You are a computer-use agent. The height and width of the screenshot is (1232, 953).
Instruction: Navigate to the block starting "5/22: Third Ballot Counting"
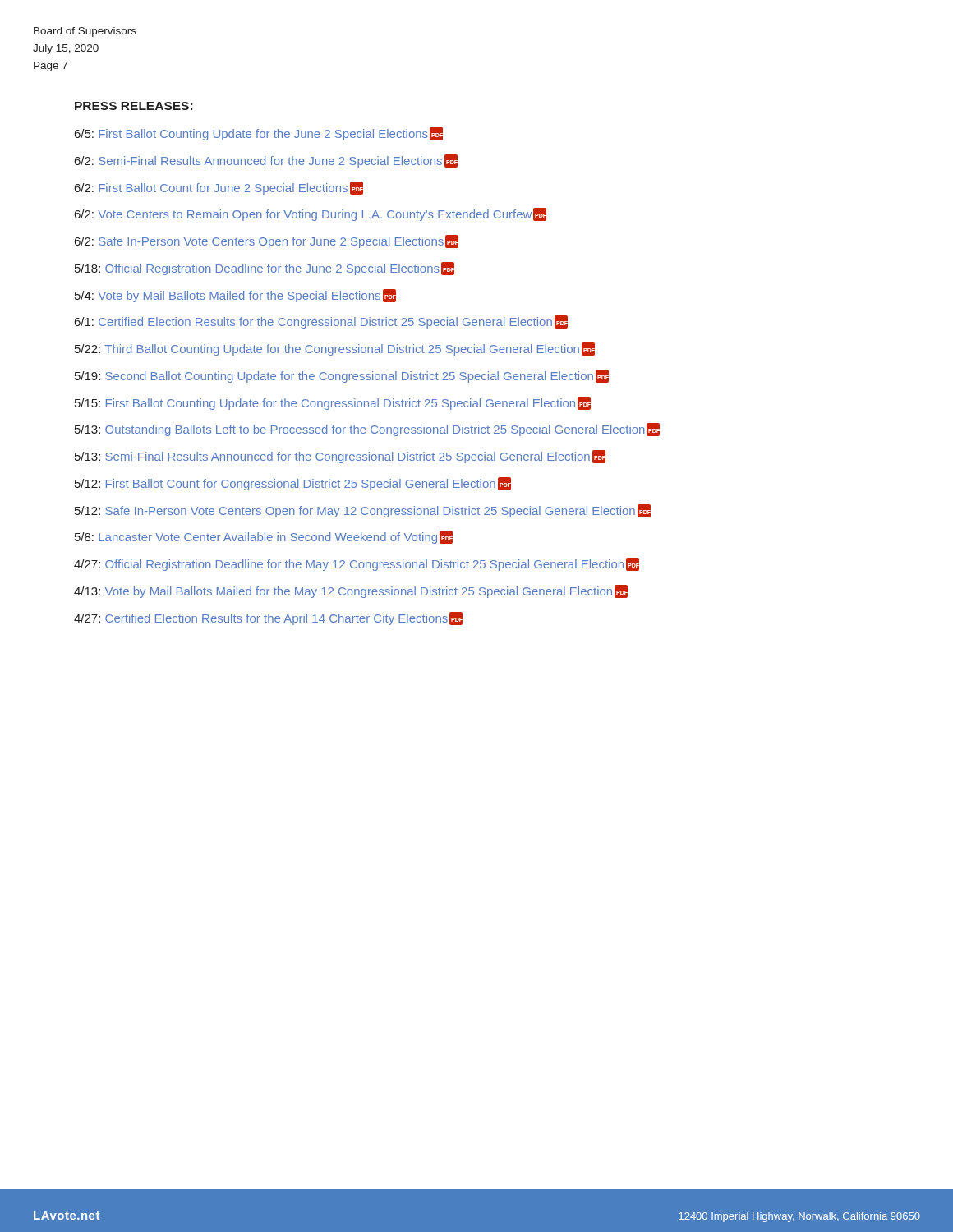tap(335, 349)
